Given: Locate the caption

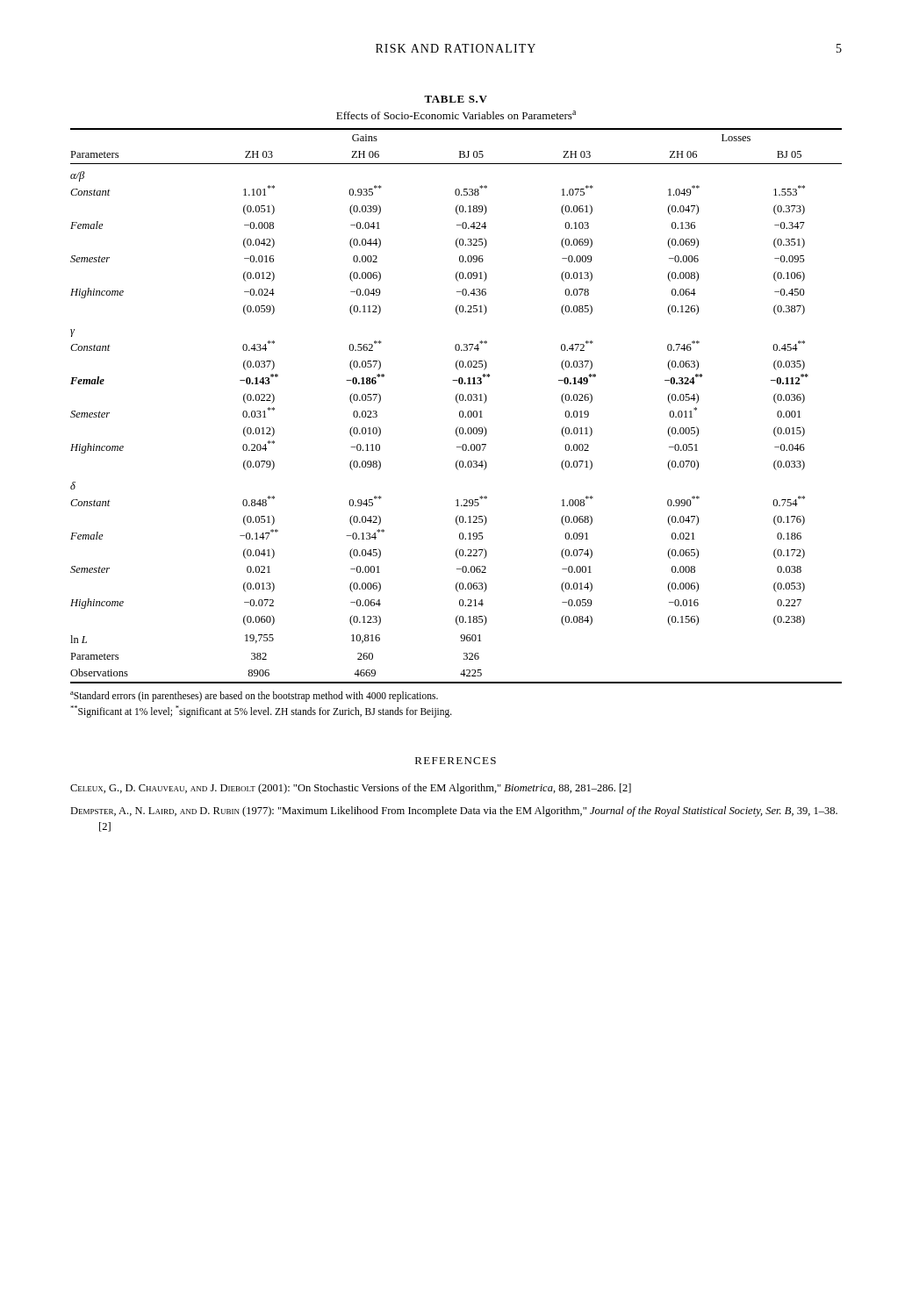Looking at the screenshot, I should (456, 115).
